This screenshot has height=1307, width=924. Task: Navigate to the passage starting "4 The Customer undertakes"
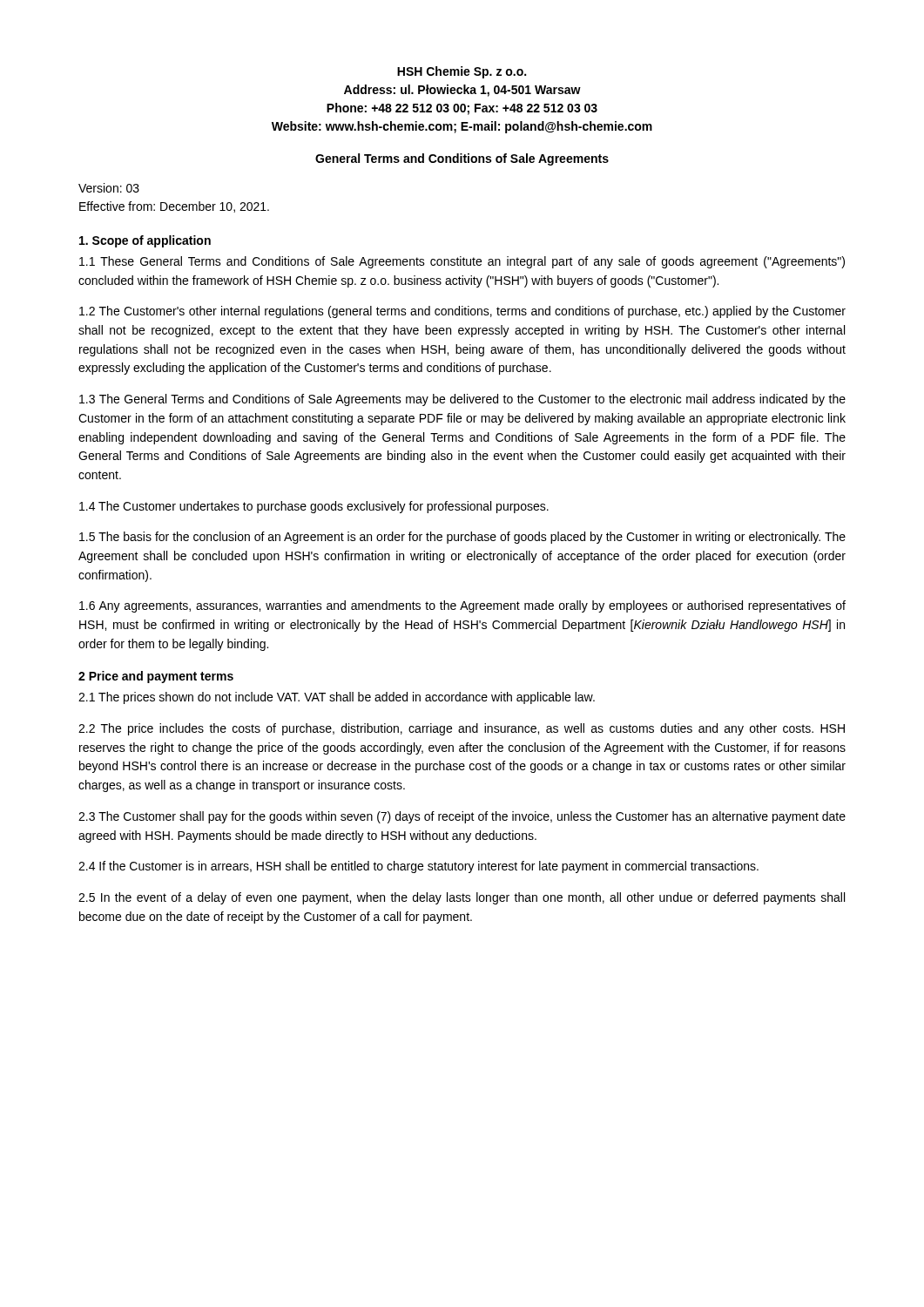(314, 506)
